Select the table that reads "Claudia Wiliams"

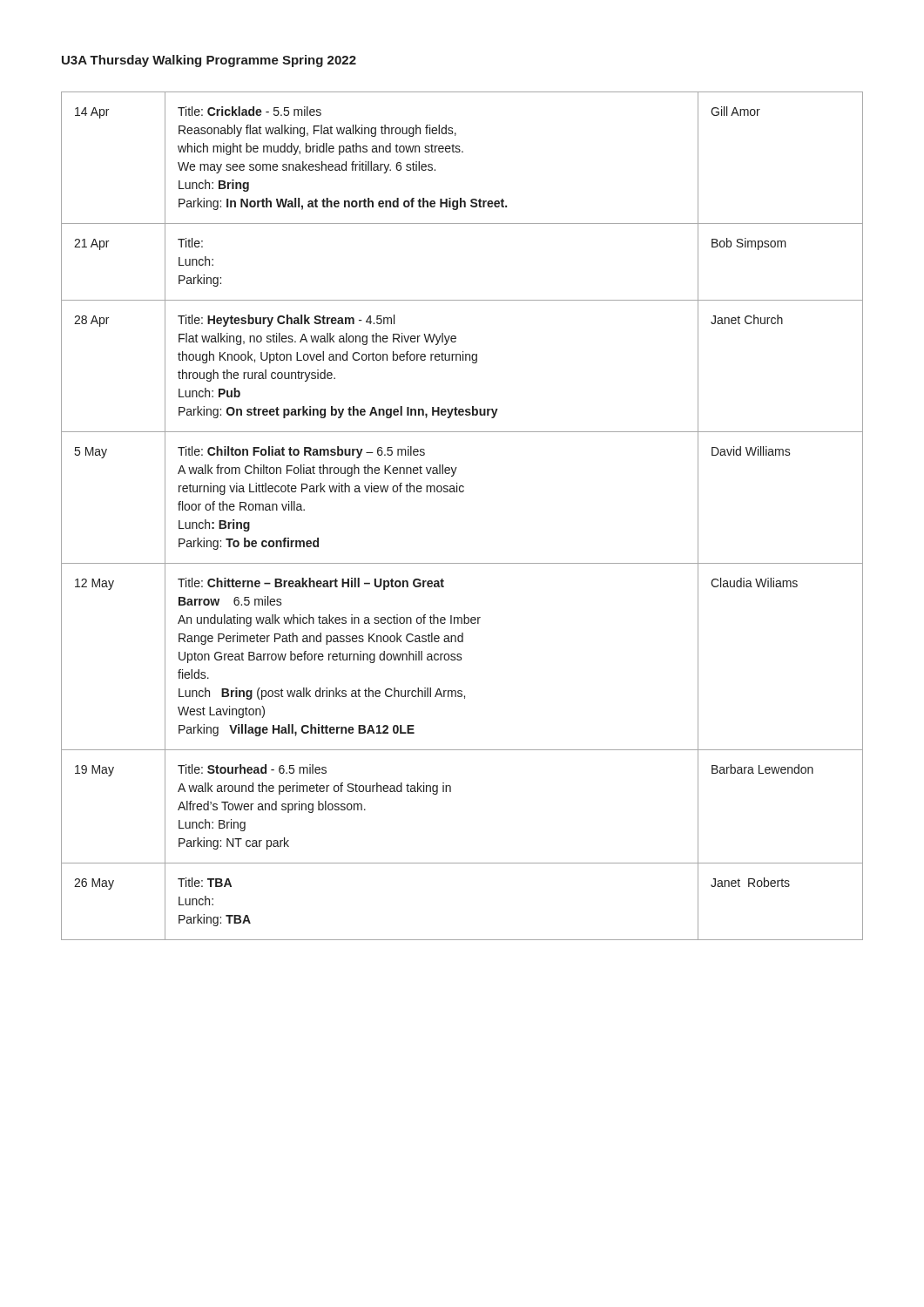(x=462, y=516)
